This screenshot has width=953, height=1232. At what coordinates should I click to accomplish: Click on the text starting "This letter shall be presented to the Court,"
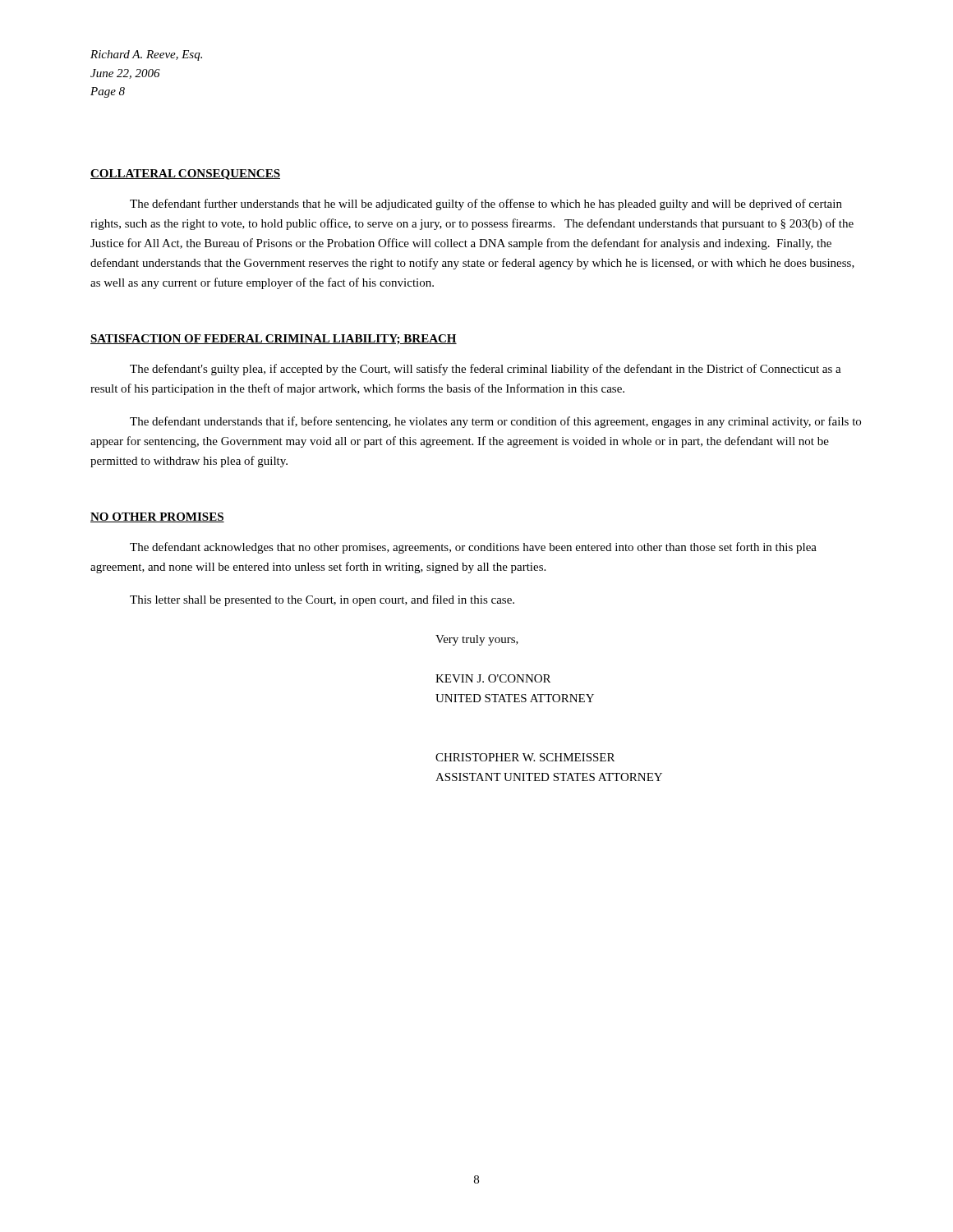(322, 599)
